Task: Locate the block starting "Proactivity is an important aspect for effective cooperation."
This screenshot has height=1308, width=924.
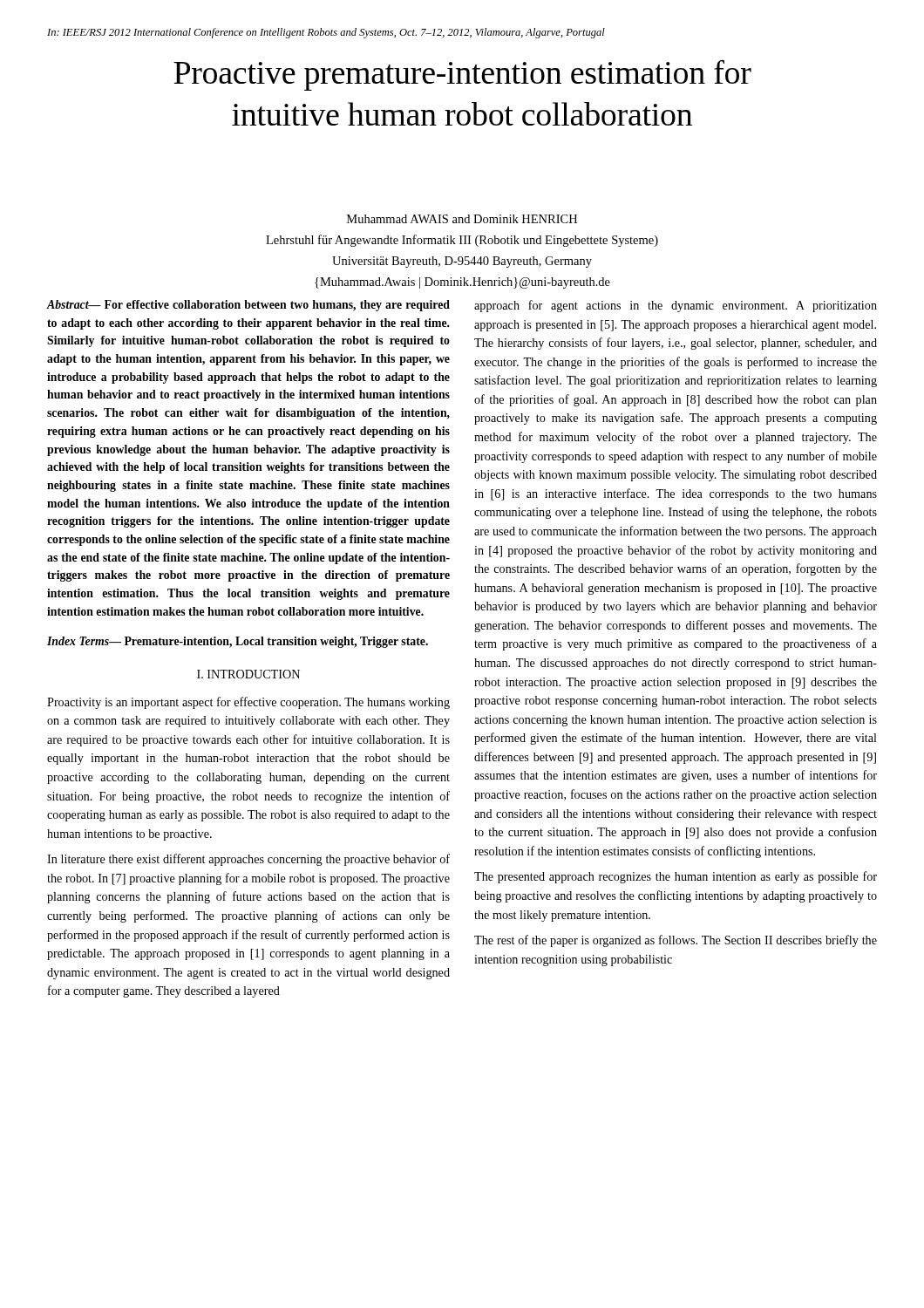Action: click(x=248, y=847)
